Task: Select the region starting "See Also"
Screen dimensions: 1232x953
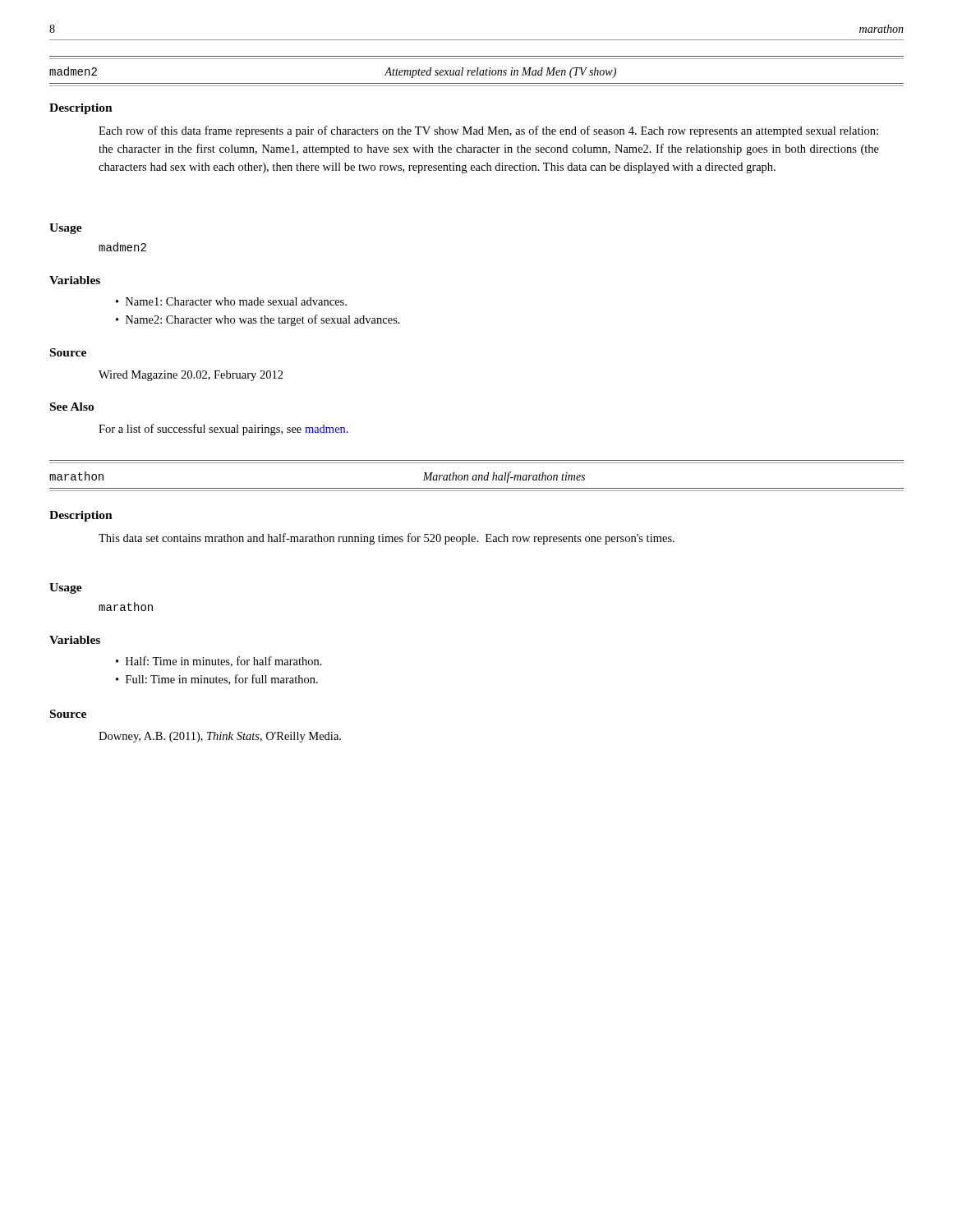Action: coord(72,406)
